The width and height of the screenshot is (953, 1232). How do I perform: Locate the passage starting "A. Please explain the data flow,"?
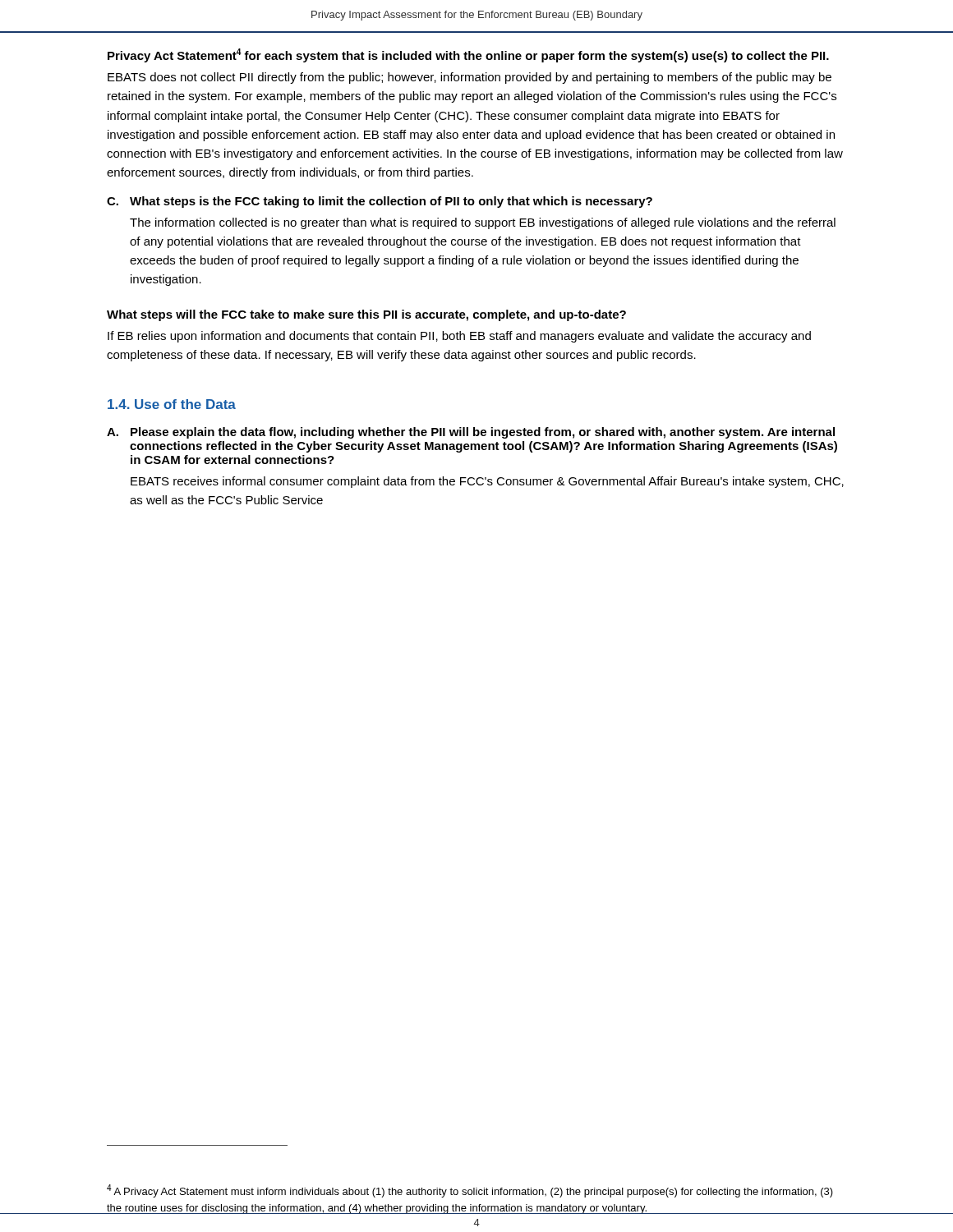476,467
